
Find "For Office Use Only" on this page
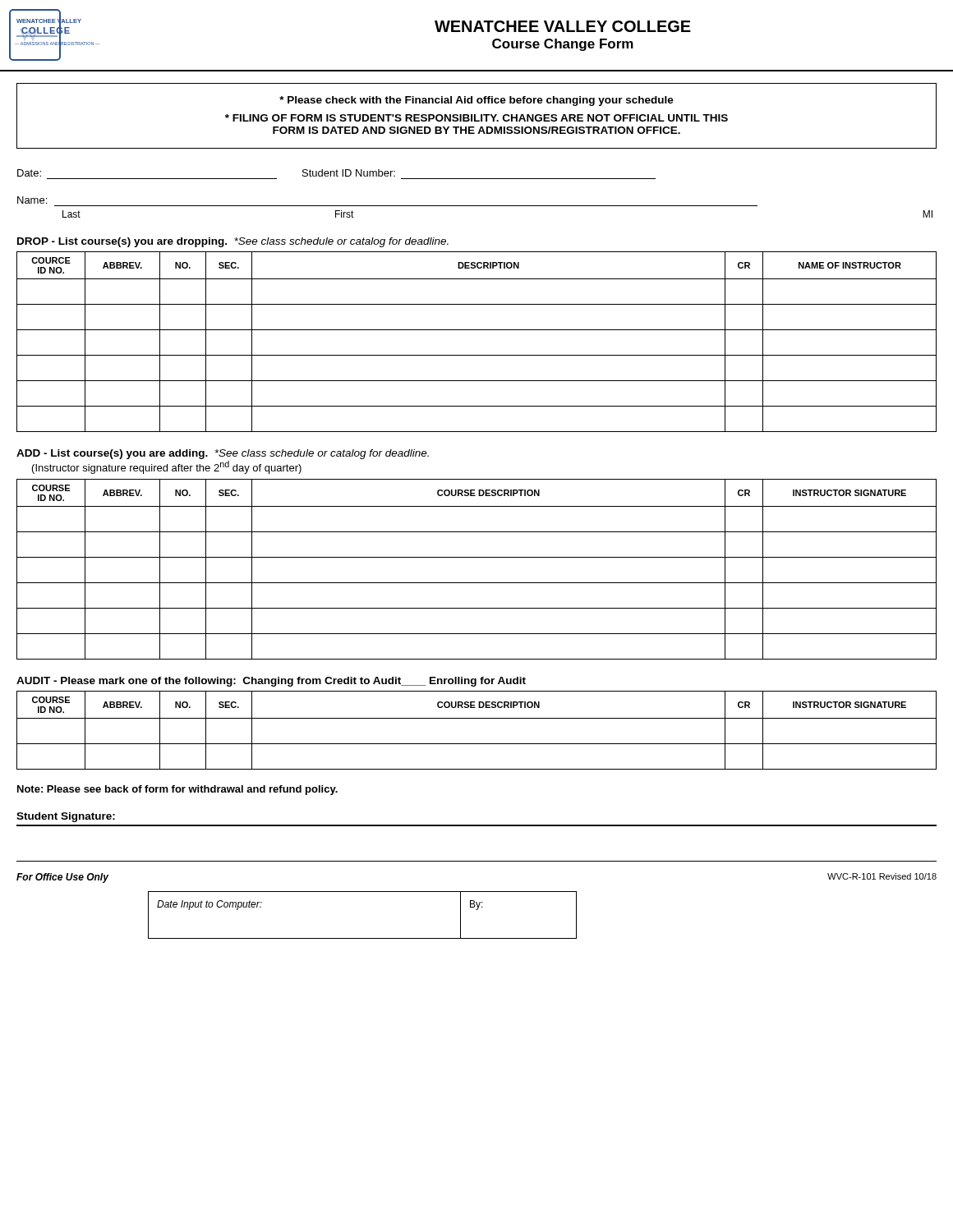[62, 877]
